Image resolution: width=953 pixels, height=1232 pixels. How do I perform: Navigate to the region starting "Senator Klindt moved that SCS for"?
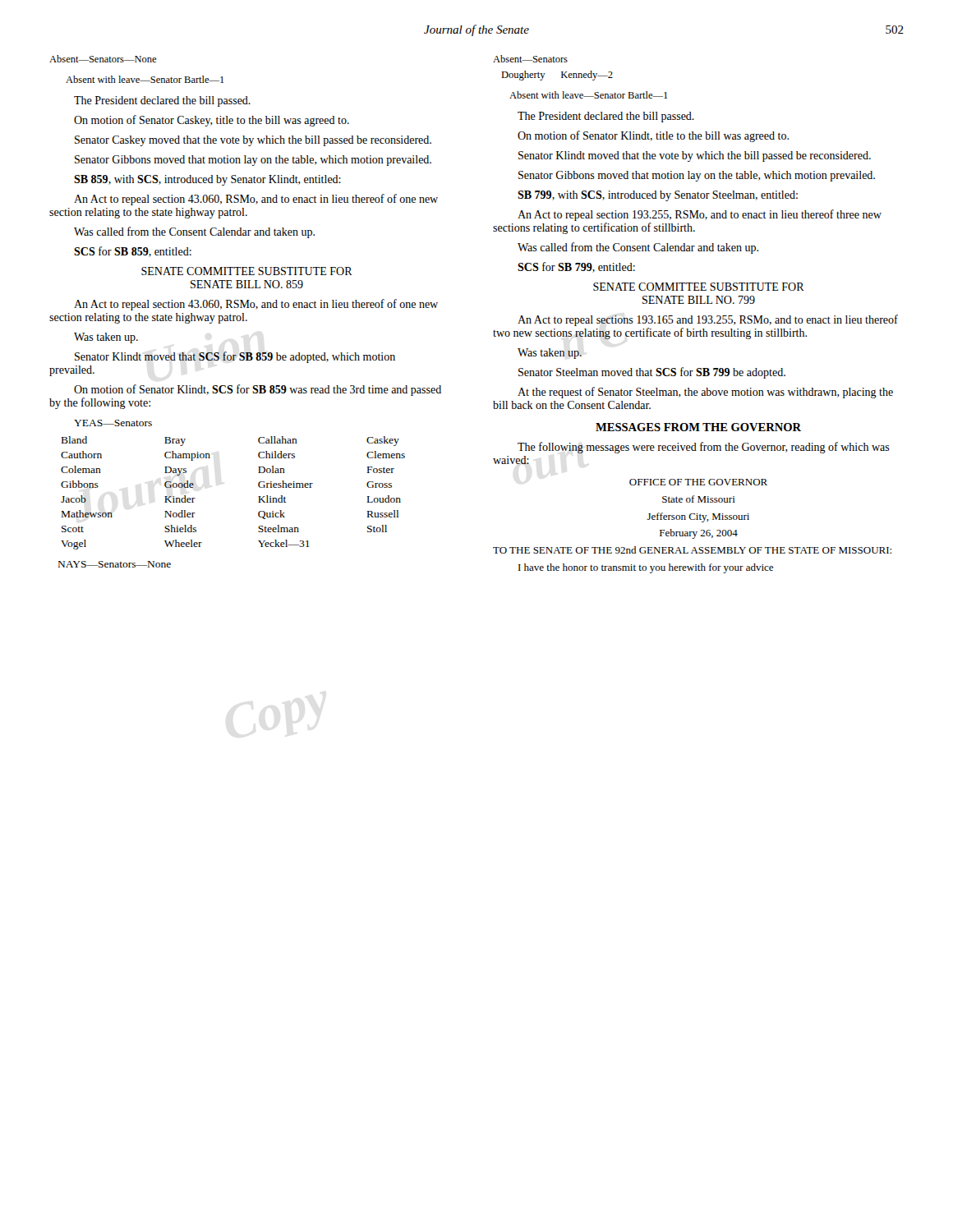pos(222,363)
